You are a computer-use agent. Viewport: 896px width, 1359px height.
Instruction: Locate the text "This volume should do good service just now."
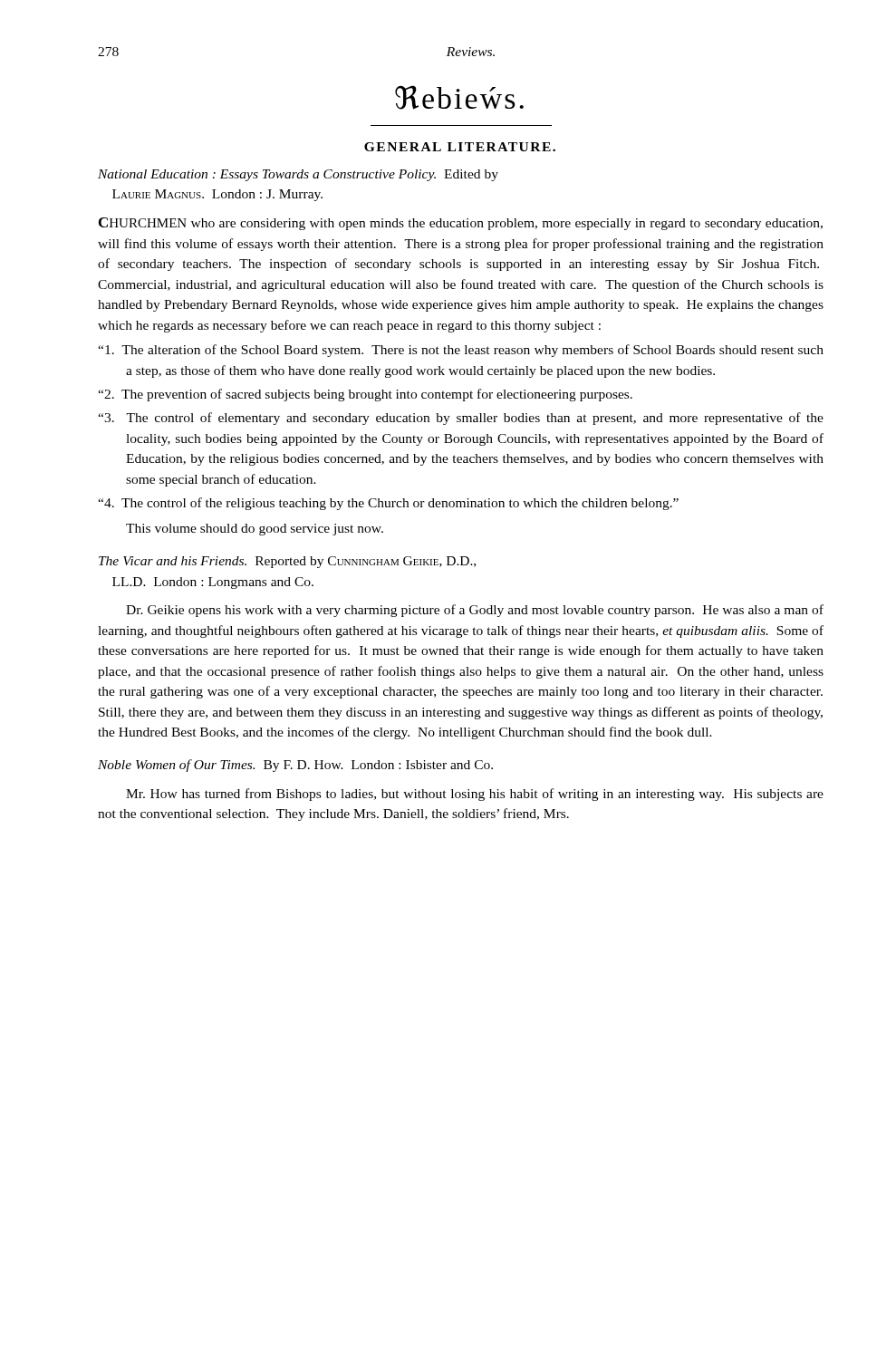point(255,528)
